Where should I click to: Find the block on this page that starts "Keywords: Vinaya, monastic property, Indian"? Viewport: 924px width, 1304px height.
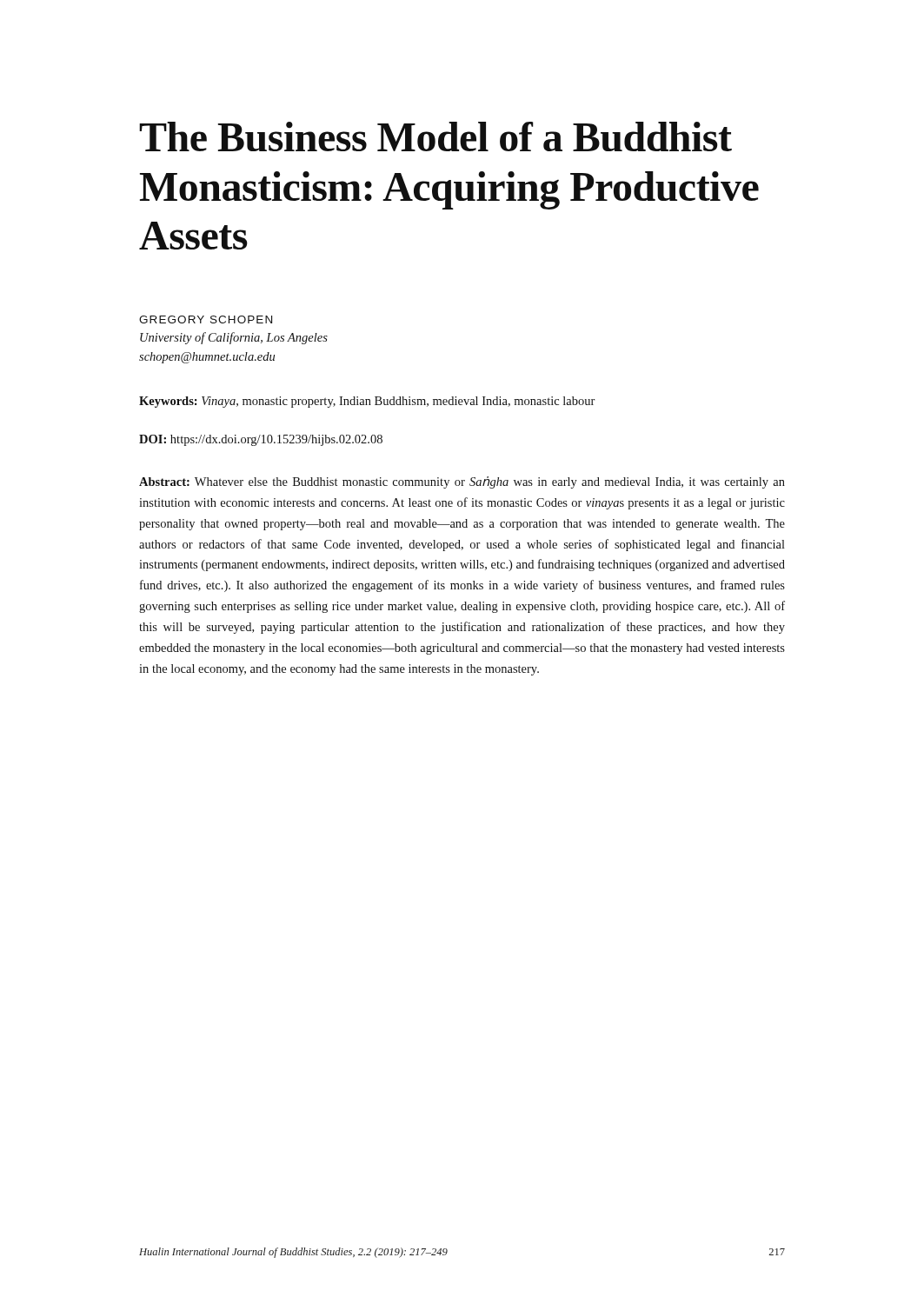tap(462, 401)
